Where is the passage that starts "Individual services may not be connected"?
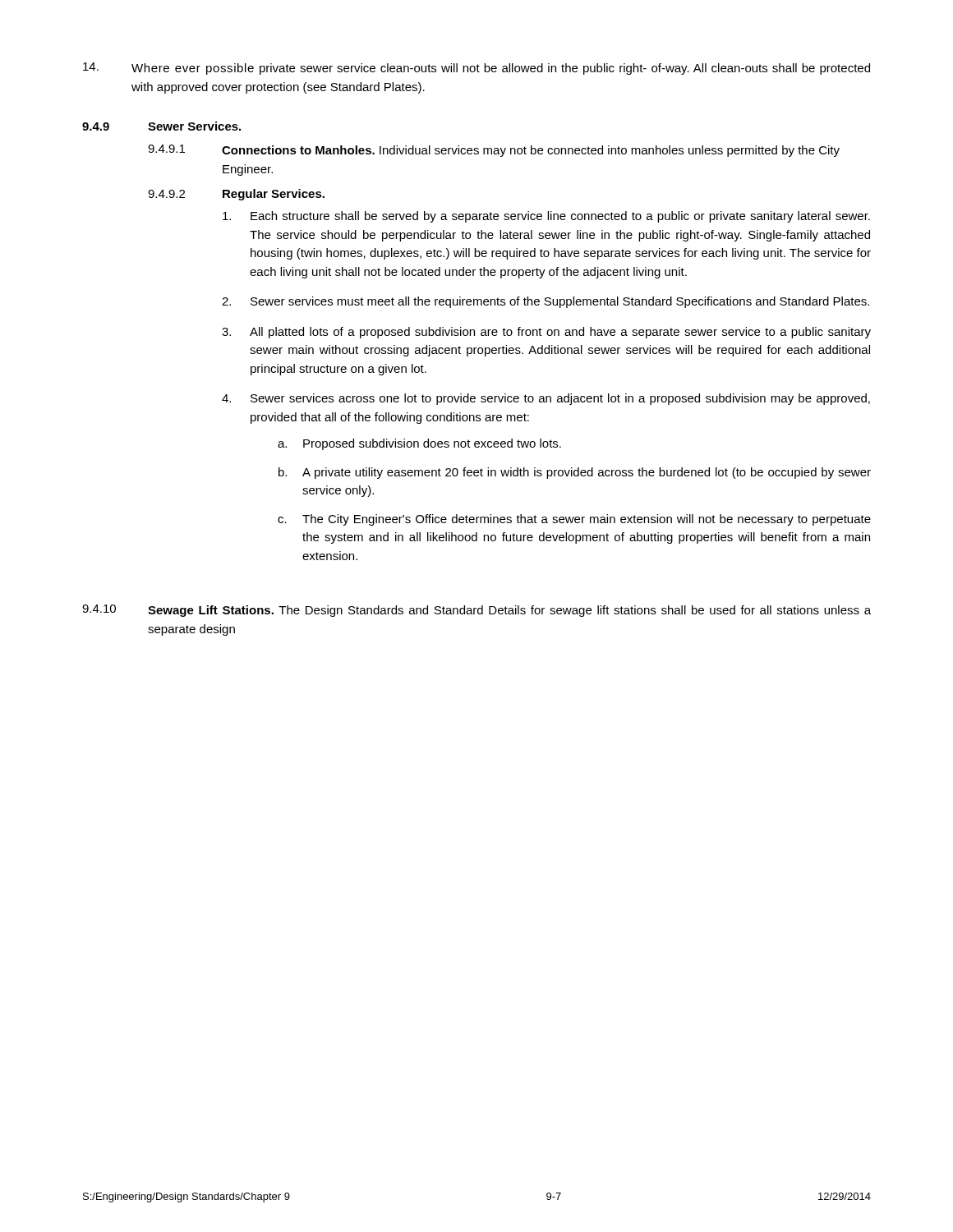953x1232 pixels. click(x=531, y=159)
